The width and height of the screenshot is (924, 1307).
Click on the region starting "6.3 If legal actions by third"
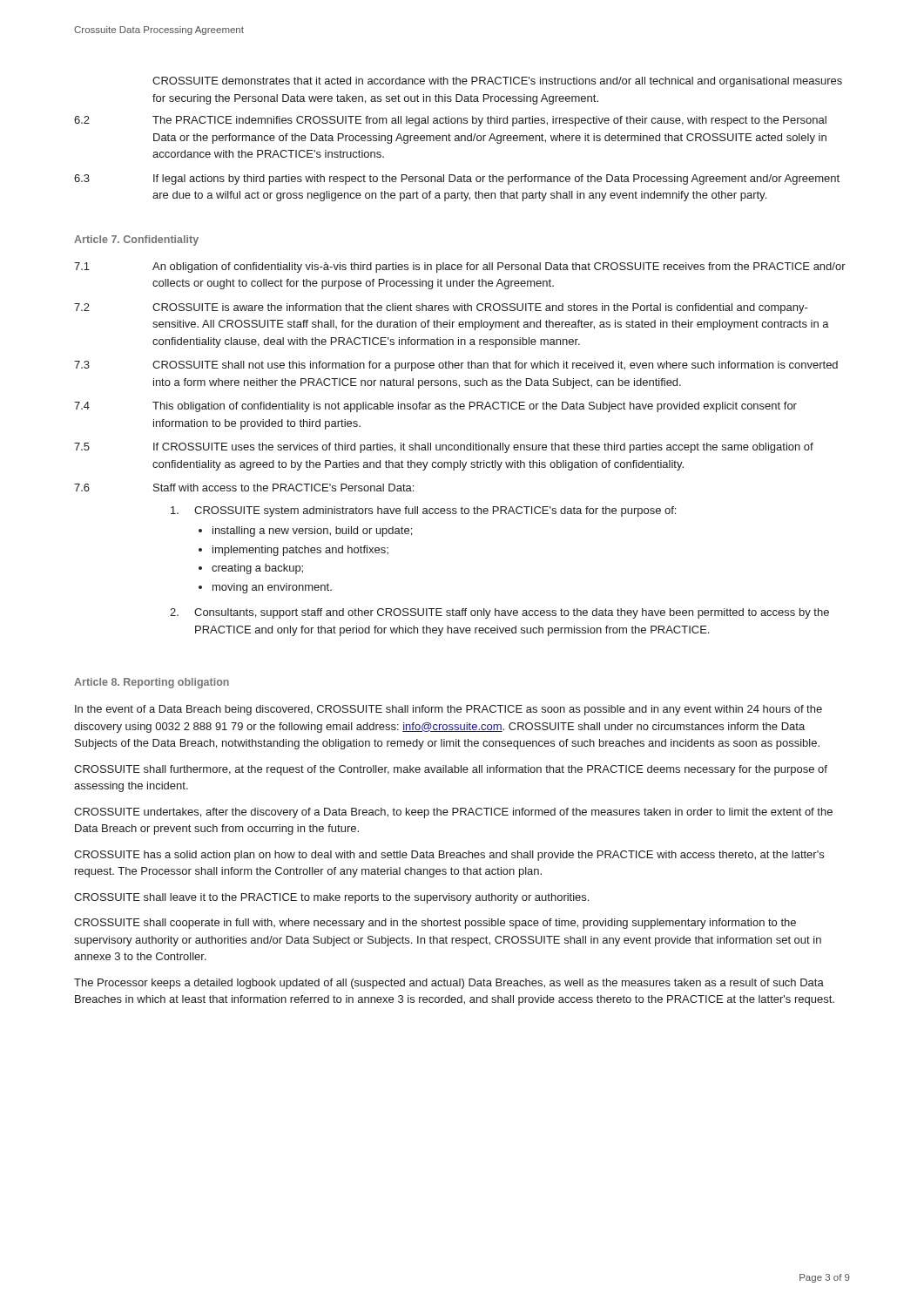[462, 187]
